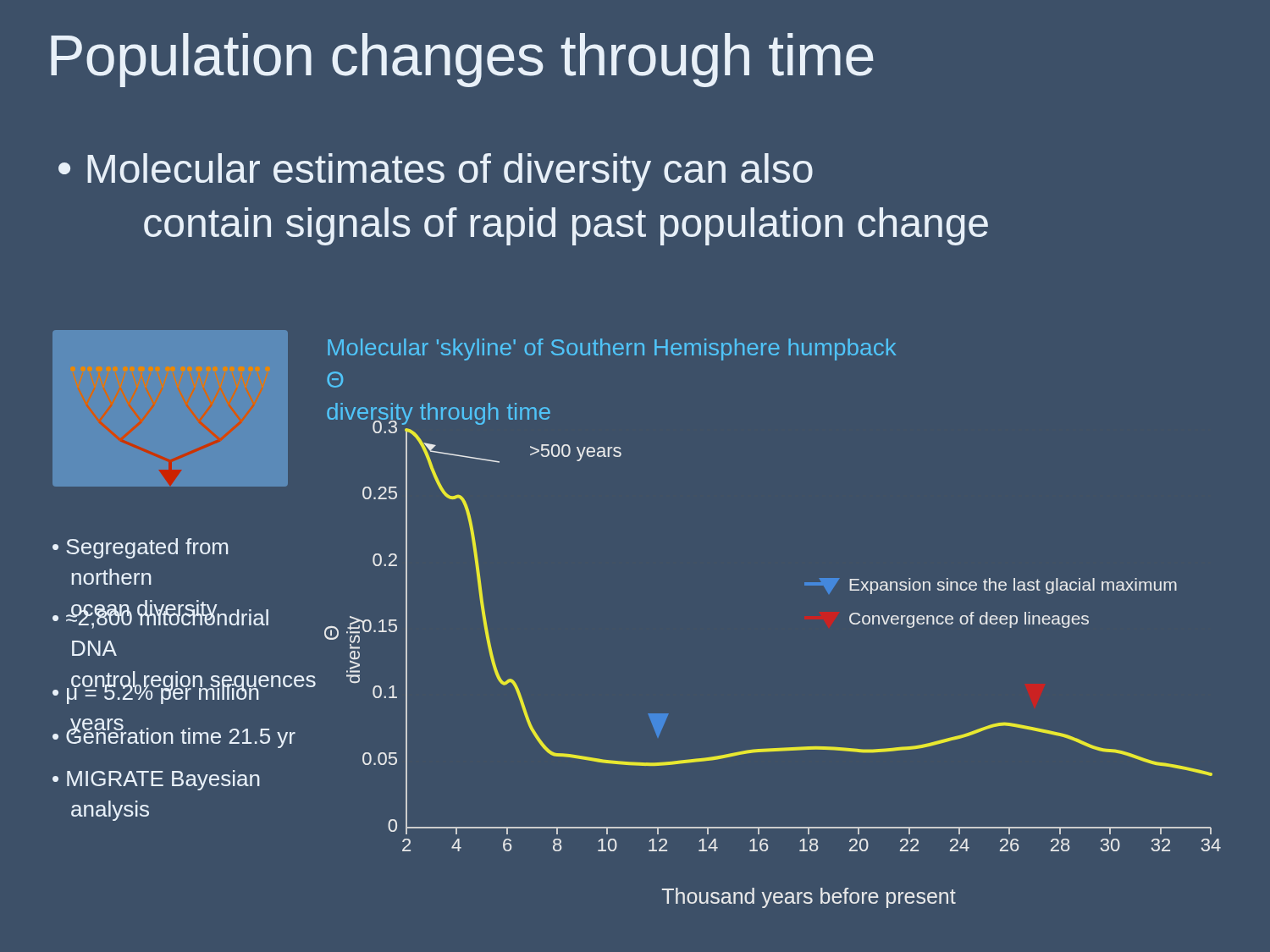
Task: Find the block on this page that starts "μ = 5.2% per million"
Action: coord(182,708)
